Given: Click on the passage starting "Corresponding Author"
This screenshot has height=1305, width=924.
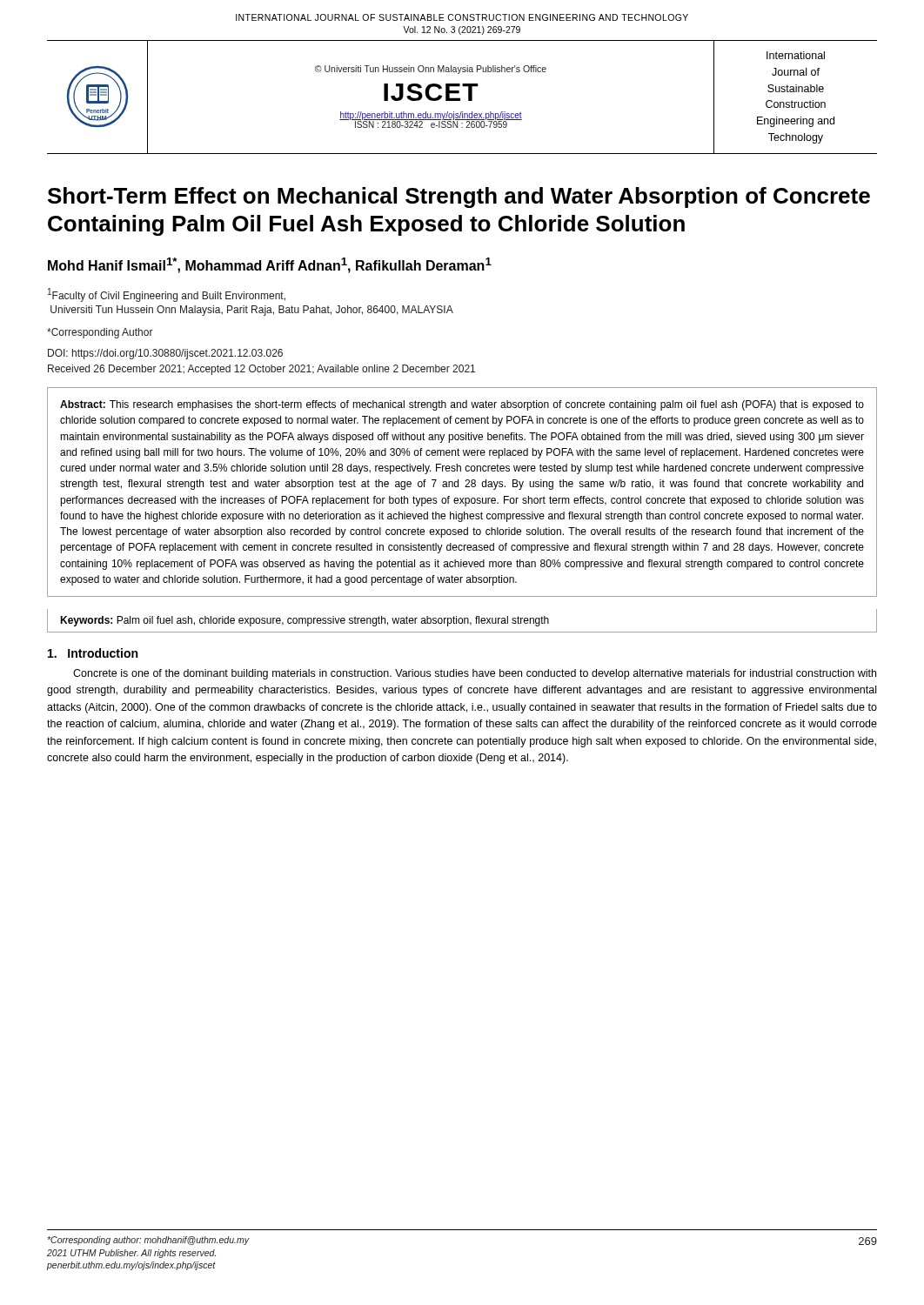Looking at the screenshot, I should coord(100,333).
